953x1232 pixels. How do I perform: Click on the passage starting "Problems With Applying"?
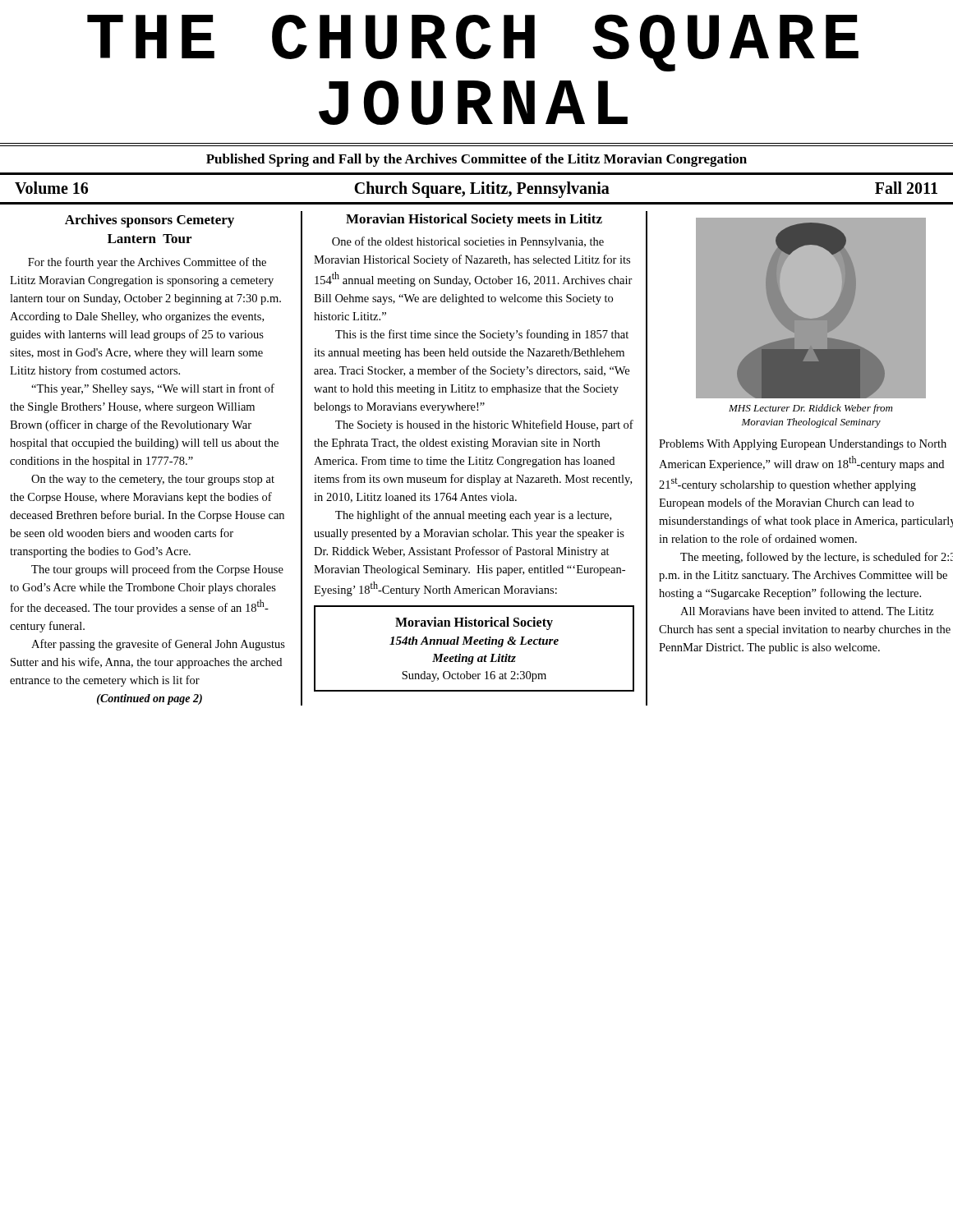pyautogui.click(x=806, y=545)
